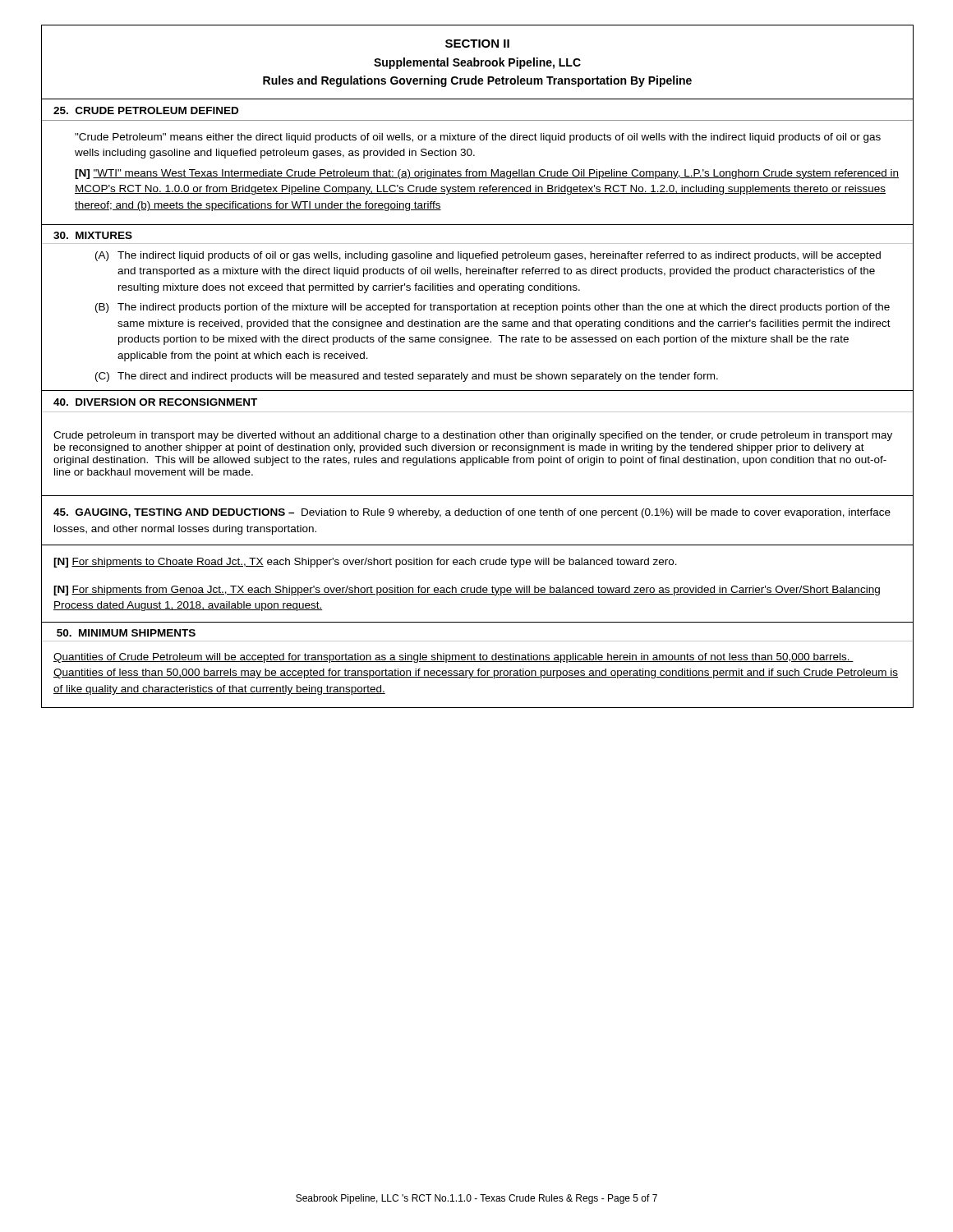Image resolution: width=953 pixels, height=1232 pixels.
Task: Find the text block containing ""Crude Petroleum" means either the direct liquid"
Action: click(x=488, y=171)
